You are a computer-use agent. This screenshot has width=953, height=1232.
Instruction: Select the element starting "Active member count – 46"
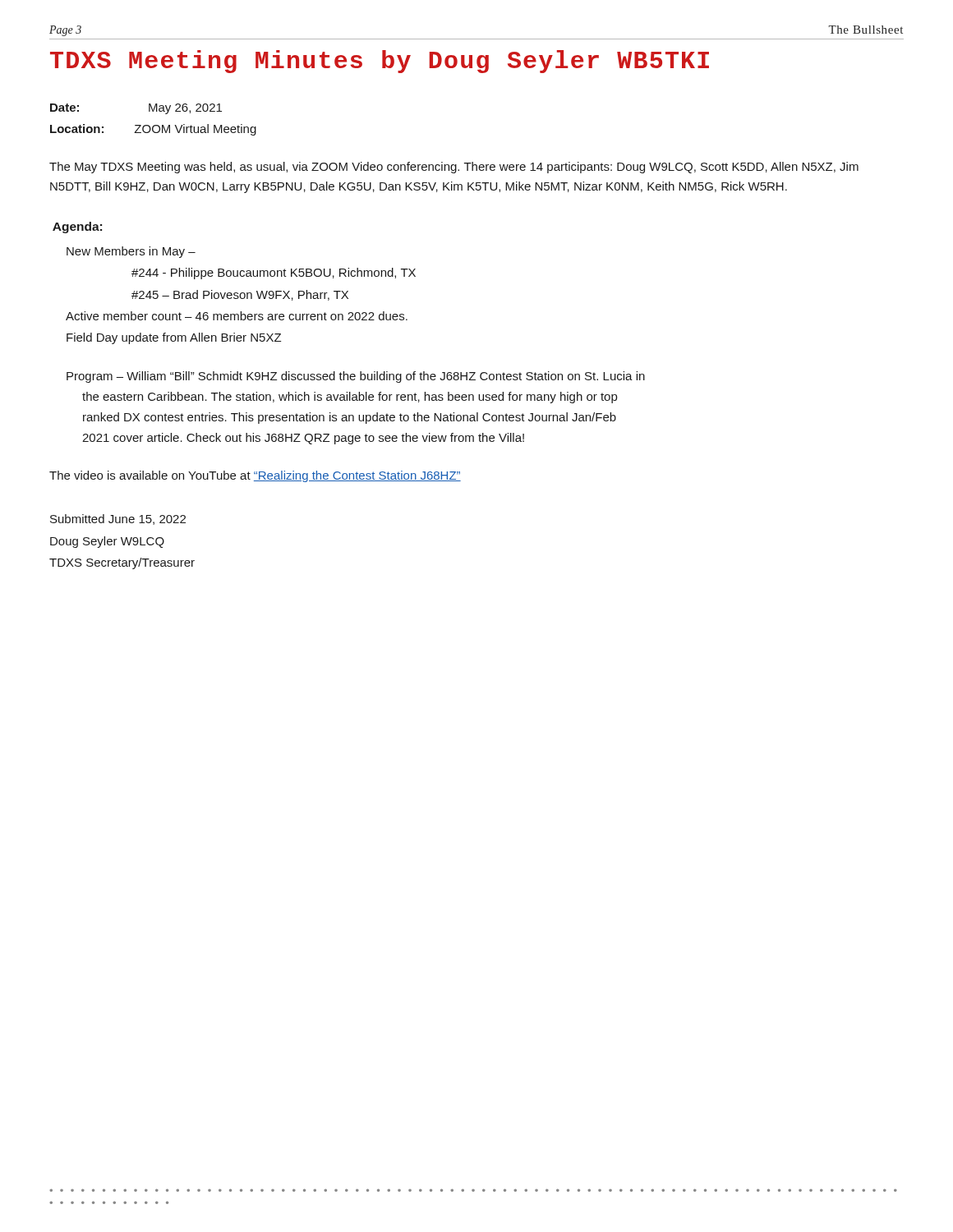click(x=237, y=316)
